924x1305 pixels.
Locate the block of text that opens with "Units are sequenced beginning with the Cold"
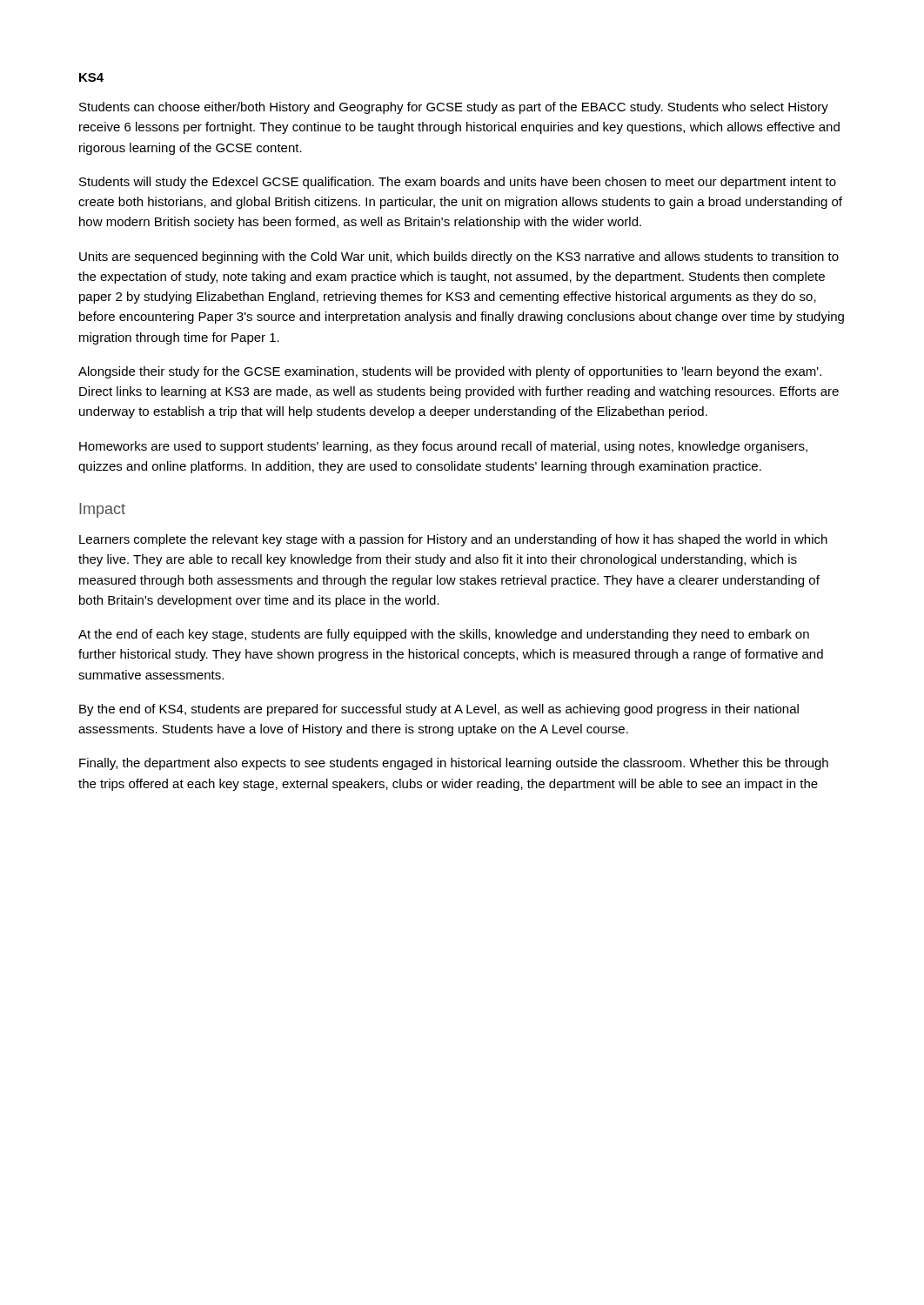[x=462, y=296]
